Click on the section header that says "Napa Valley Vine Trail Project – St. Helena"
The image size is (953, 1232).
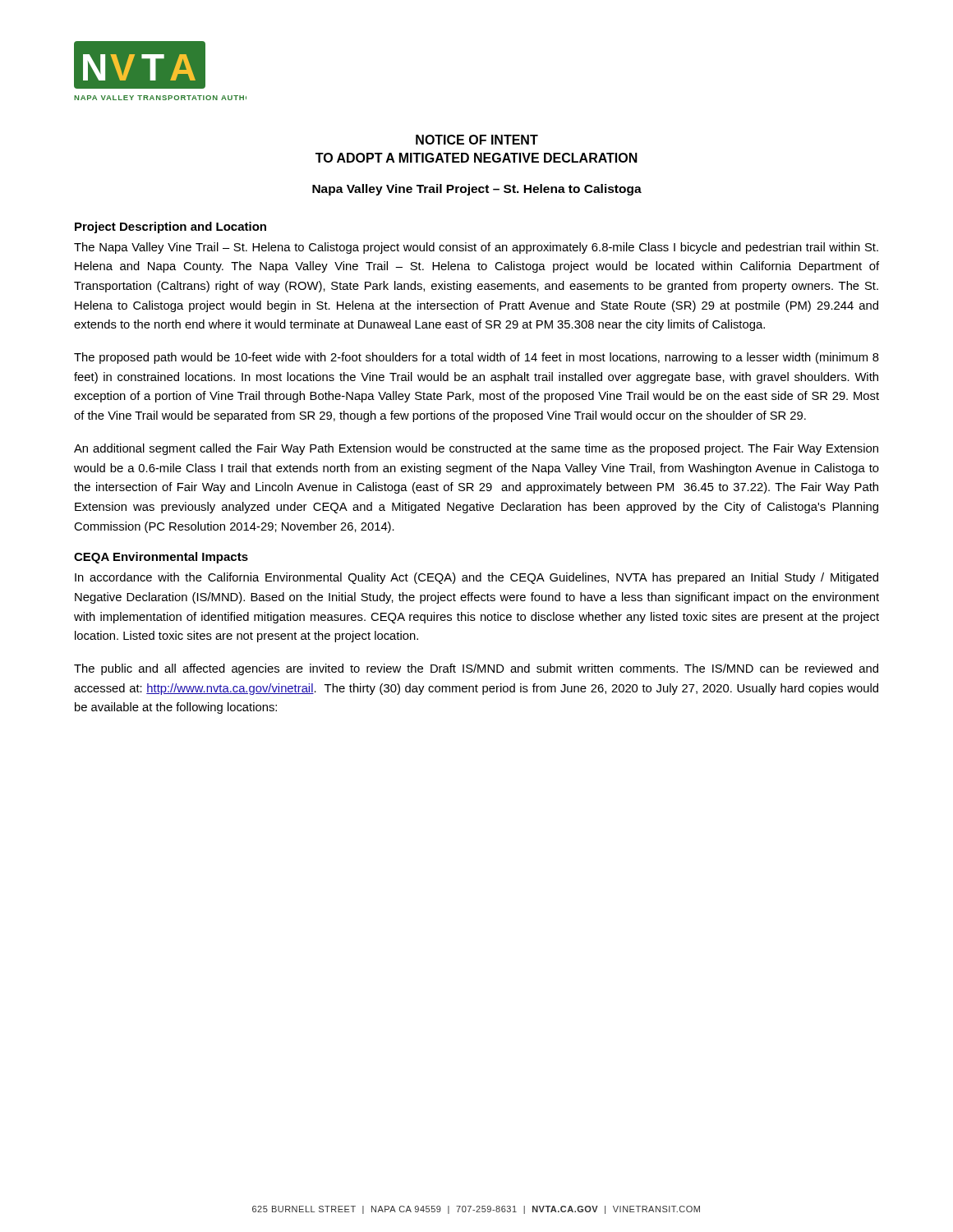click(x=476, y=188)
